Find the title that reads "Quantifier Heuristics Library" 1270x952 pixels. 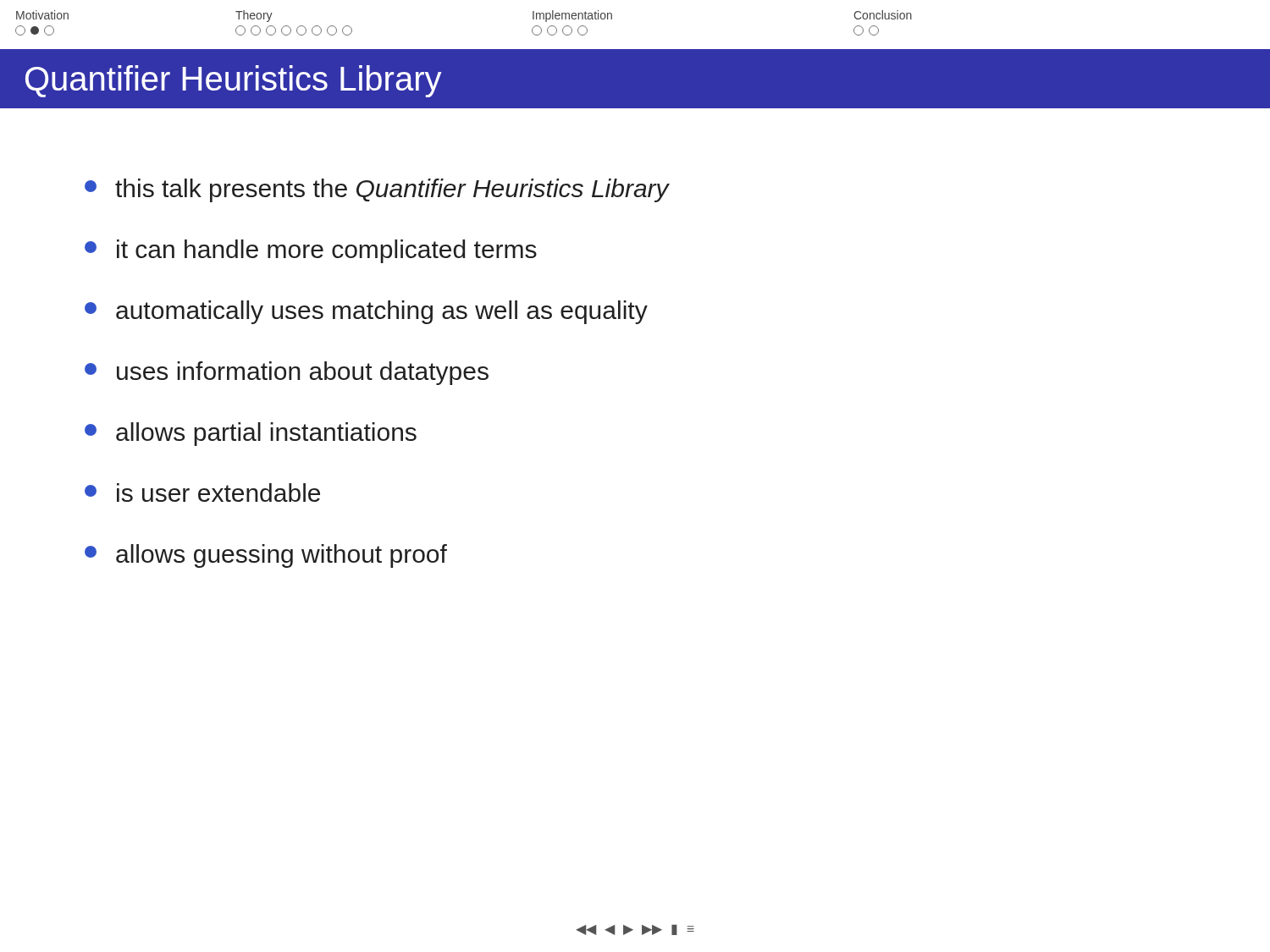tap(233, 79)
